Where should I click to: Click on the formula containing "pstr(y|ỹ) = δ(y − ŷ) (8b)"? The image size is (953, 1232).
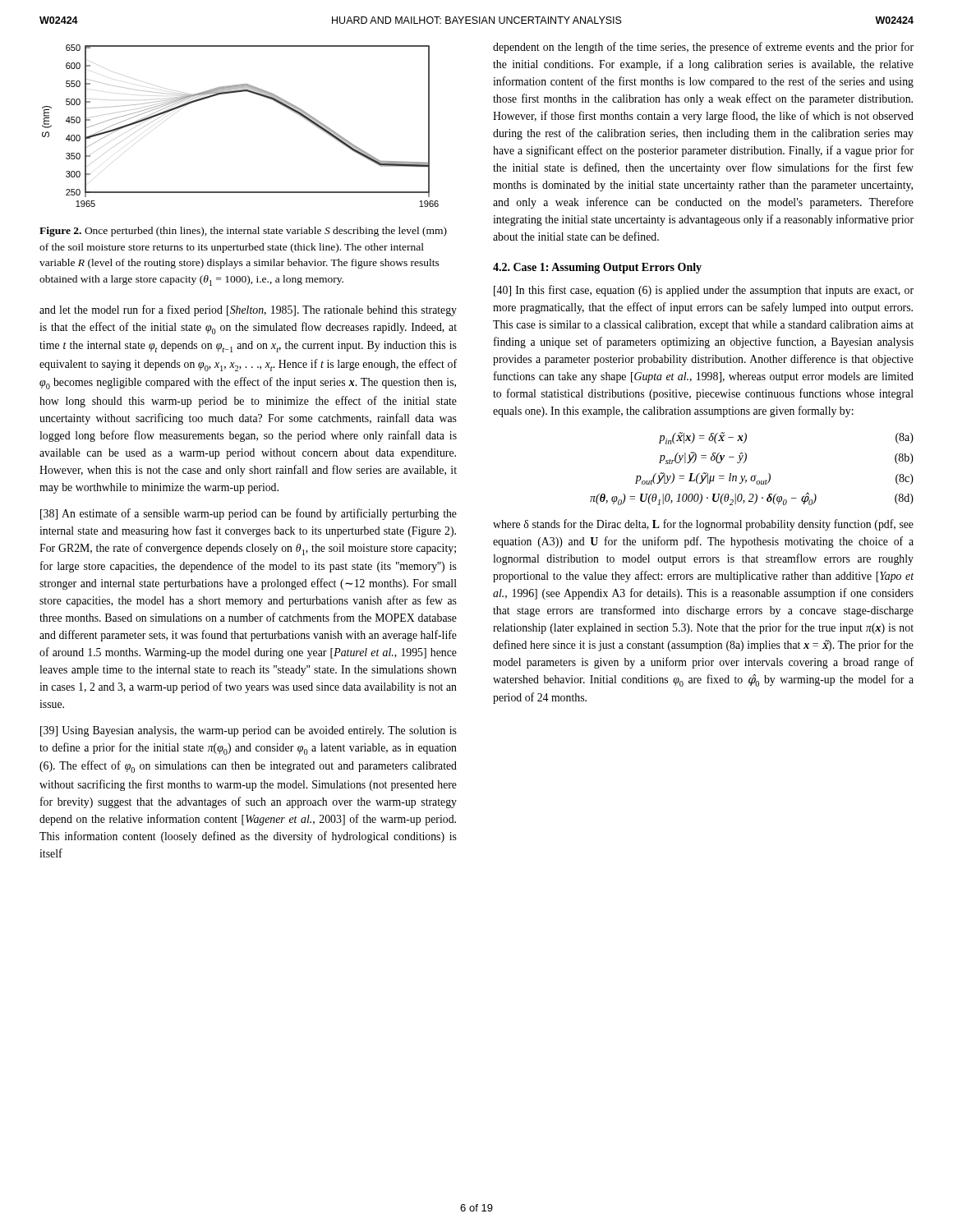coord(691,458)
